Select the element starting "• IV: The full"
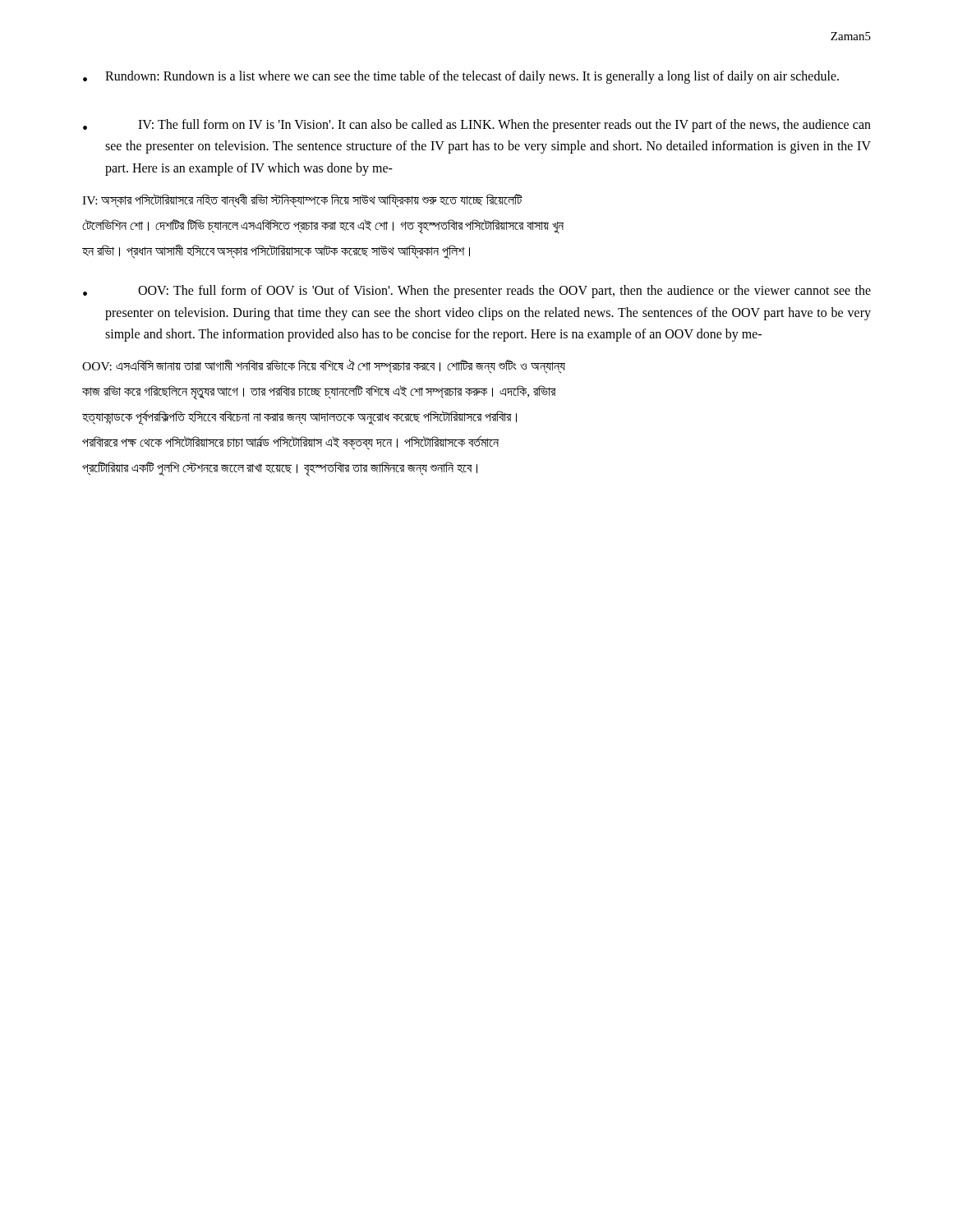 [476, 147]
